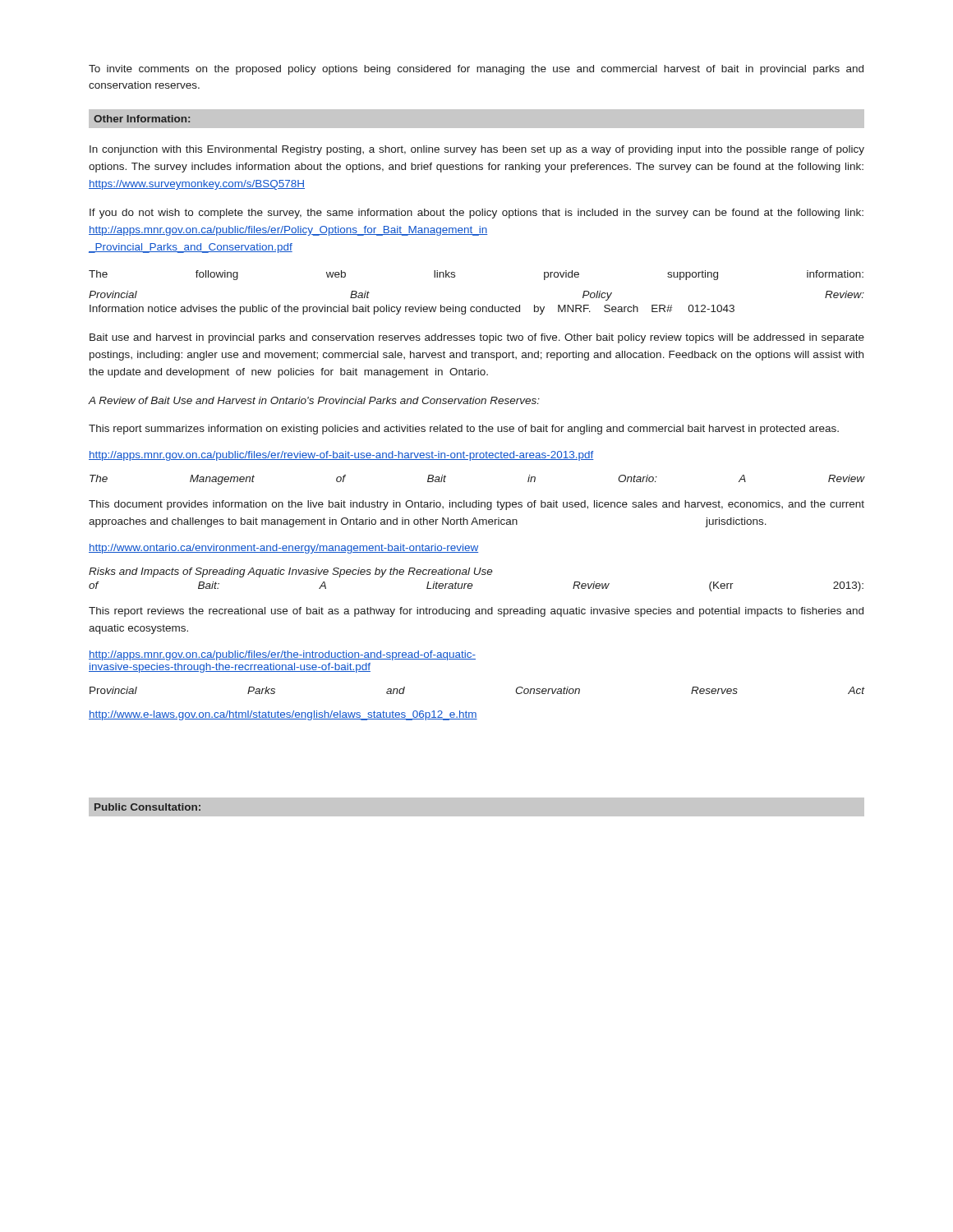Locate the block starting "In conjunction with this Environmental Registry posting, a"
This screenshot has width=953, height=1232.
[x=476, y=167]
